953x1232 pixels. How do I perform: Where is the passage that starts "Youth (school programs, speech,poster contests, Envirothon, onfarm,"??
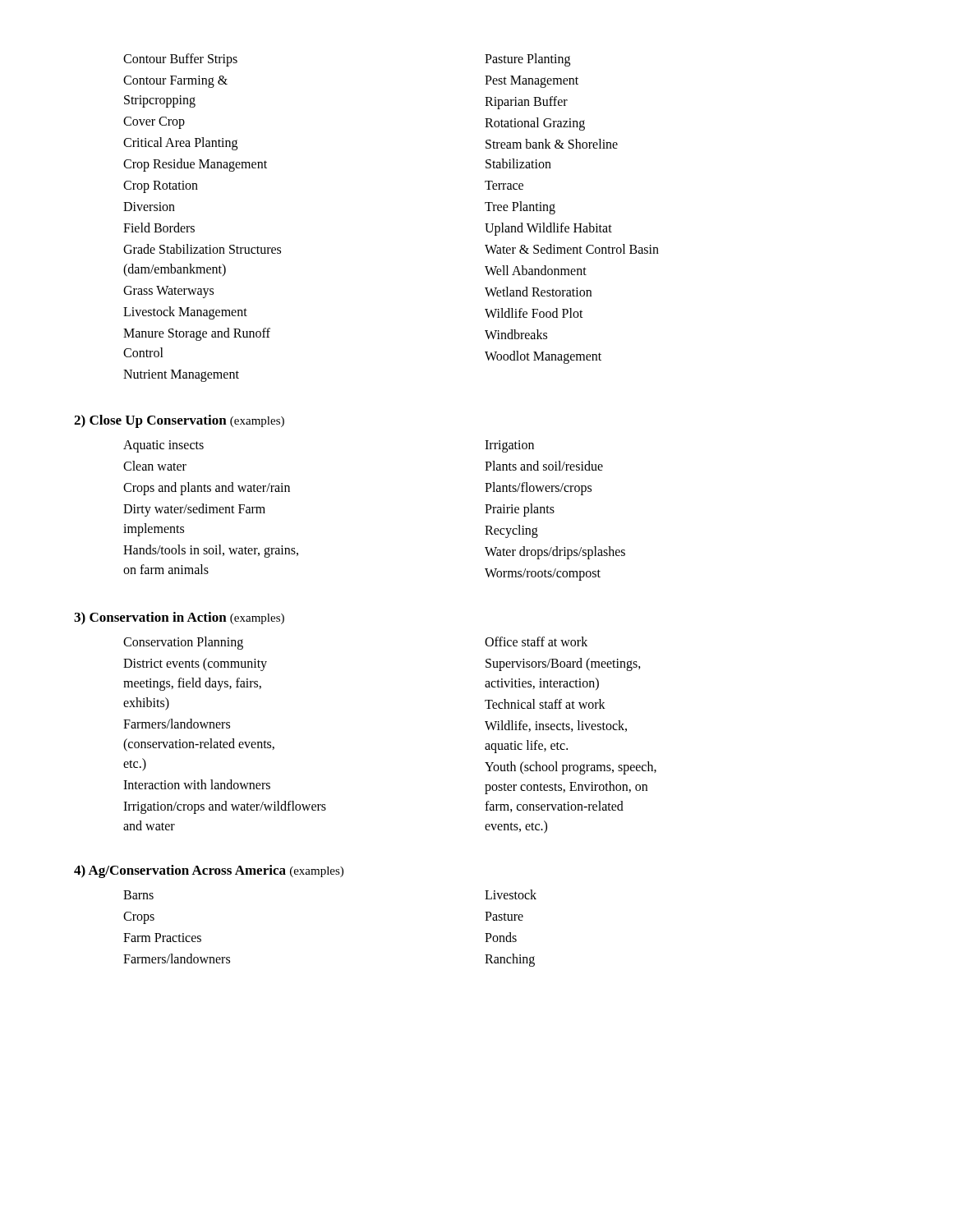571,796
